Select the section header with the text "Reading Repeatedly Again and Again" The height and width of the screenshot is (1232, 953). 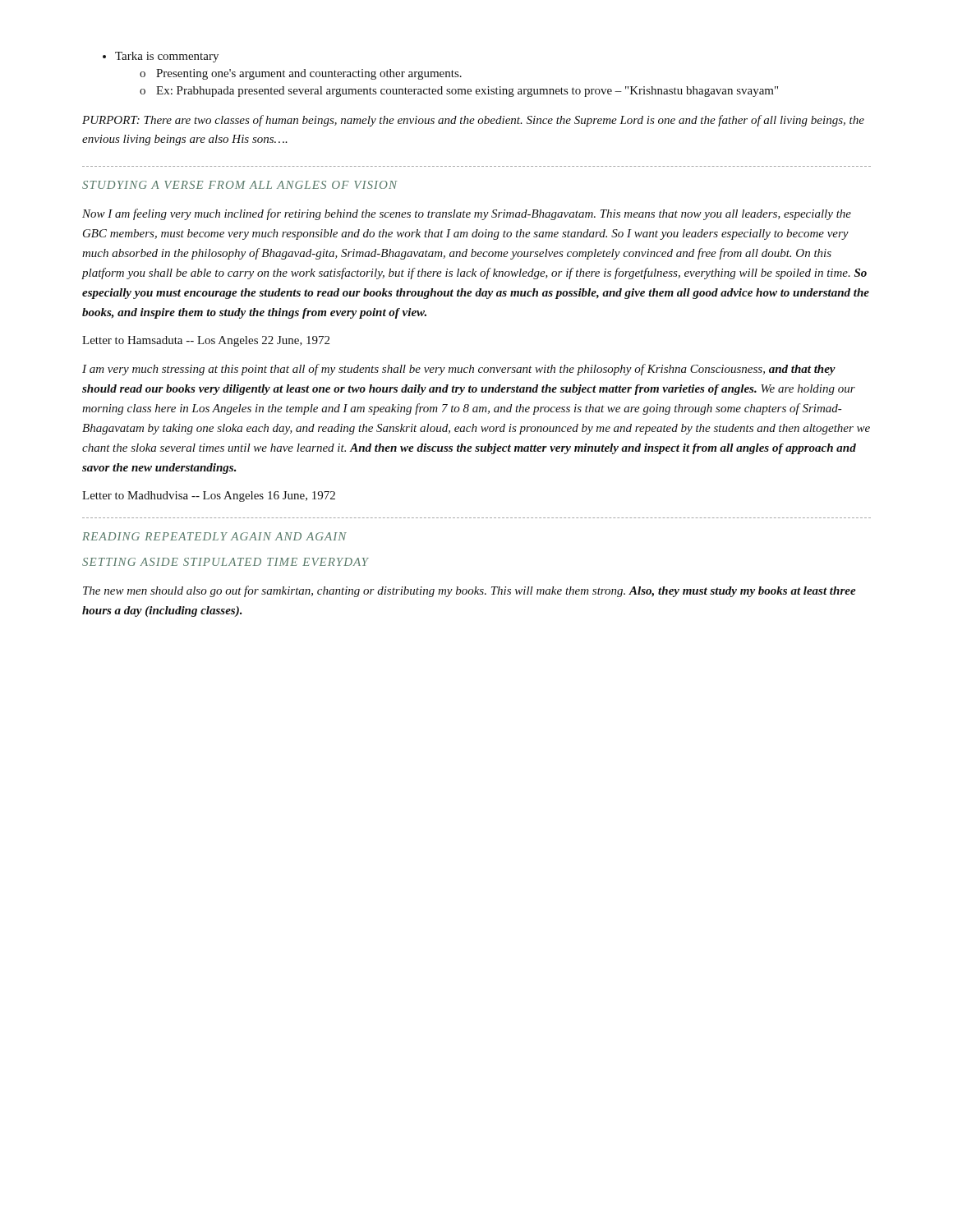(x=215, y=536)
